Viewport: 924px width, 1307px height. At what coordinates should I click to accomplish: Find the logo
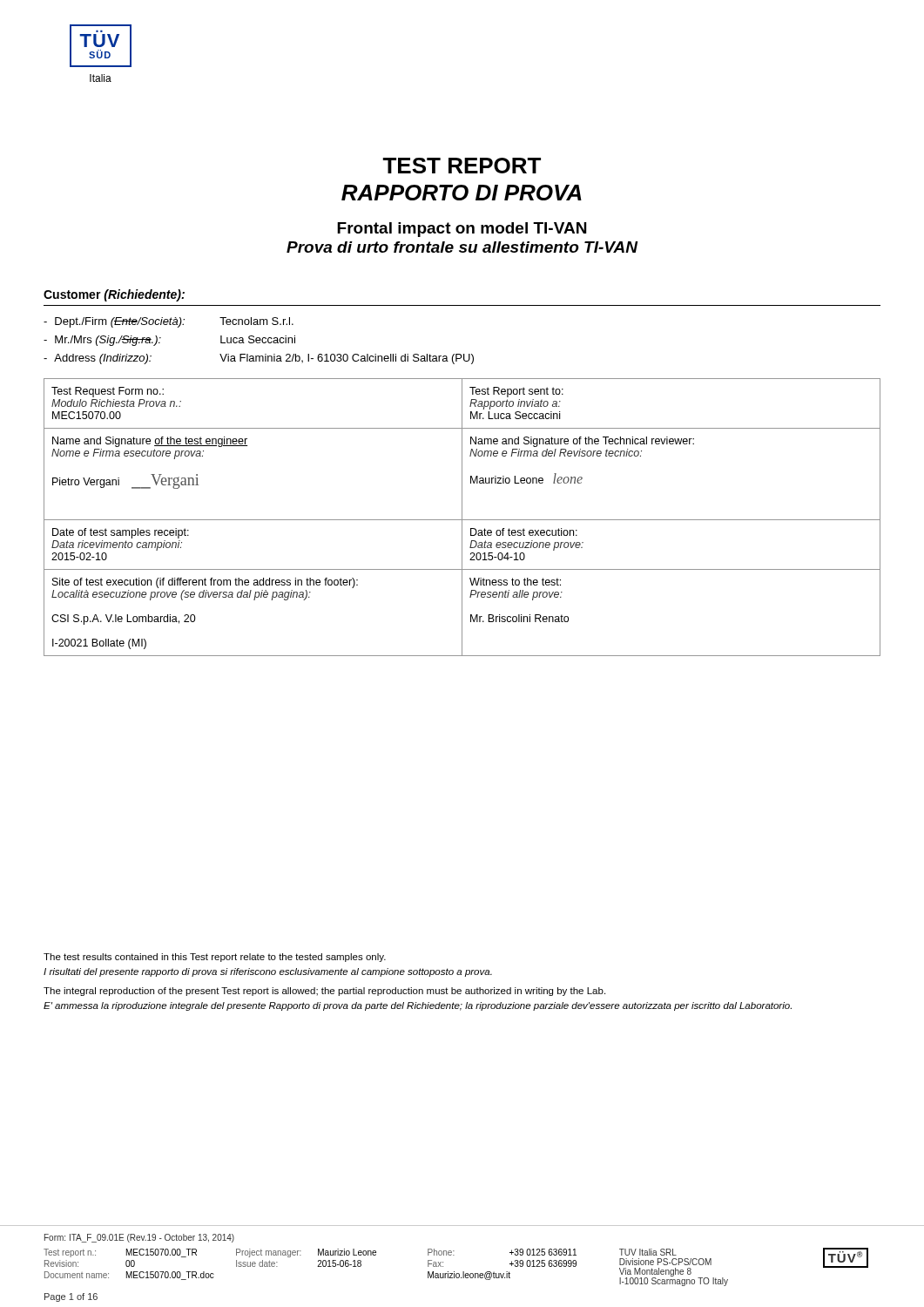click(100, 55)
